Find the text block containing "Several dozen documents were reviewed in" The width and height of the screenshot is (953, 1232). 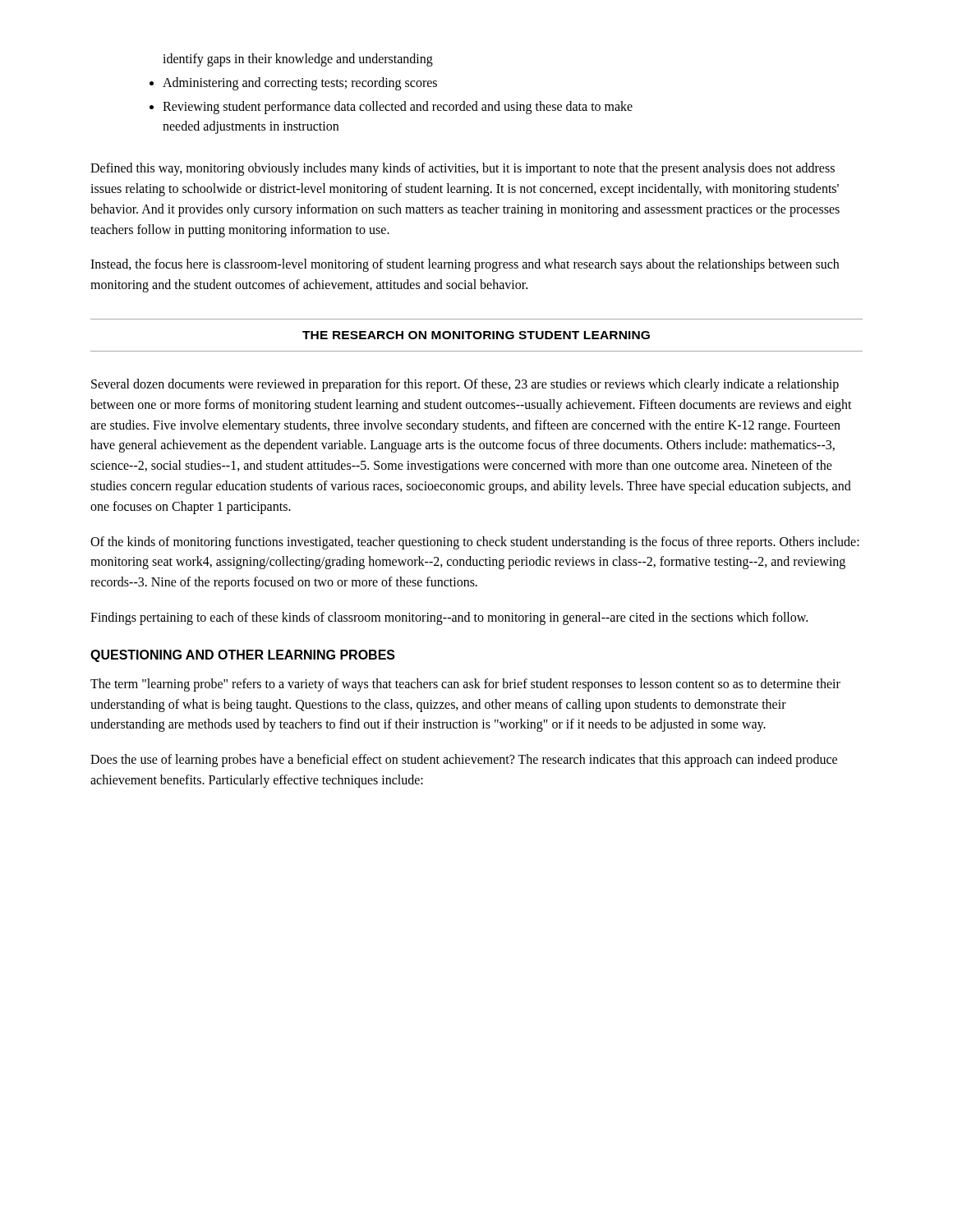point(471,445)
